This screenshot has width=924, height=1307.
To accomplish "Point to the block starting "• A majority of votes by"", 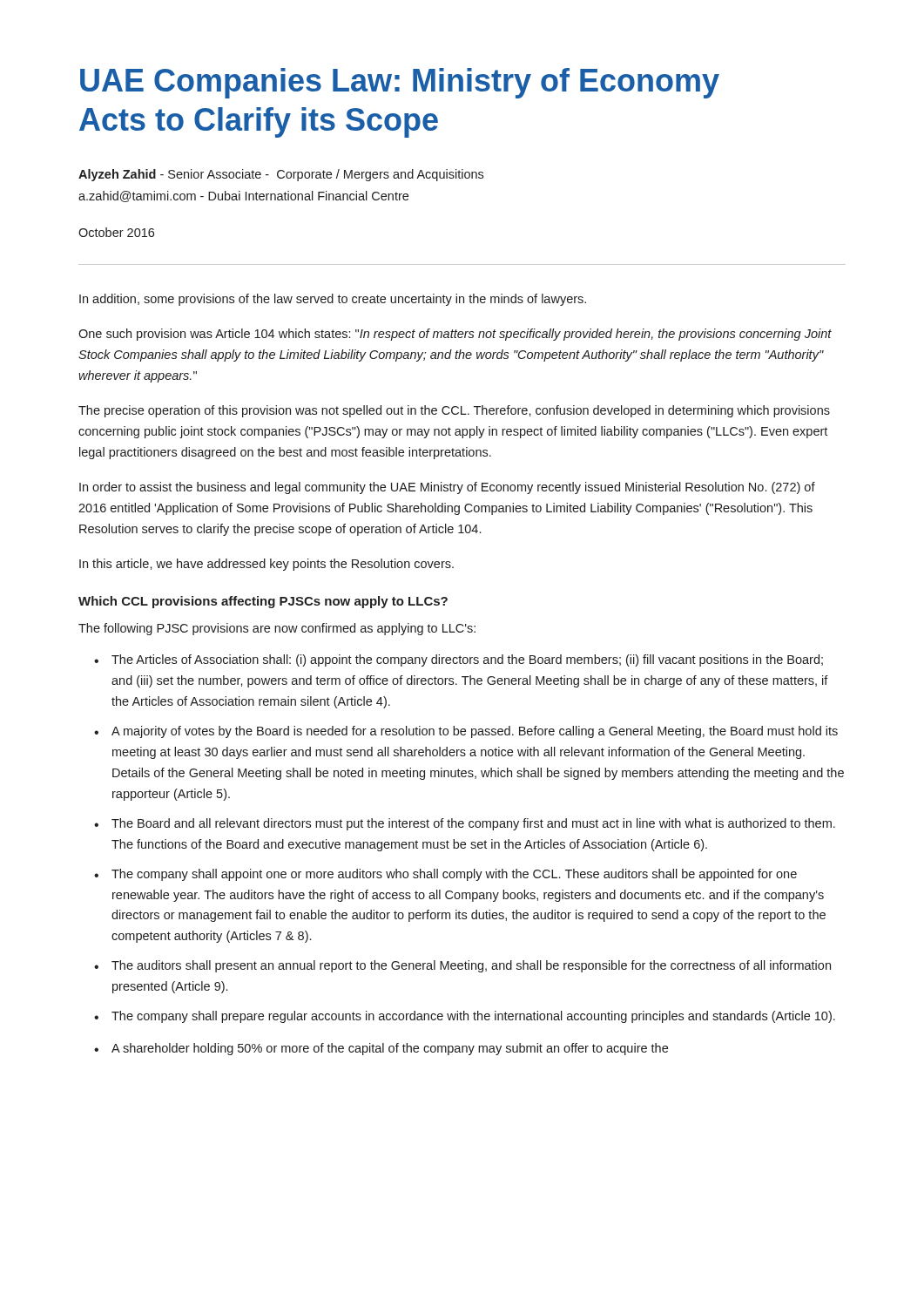I will (470, 763).
